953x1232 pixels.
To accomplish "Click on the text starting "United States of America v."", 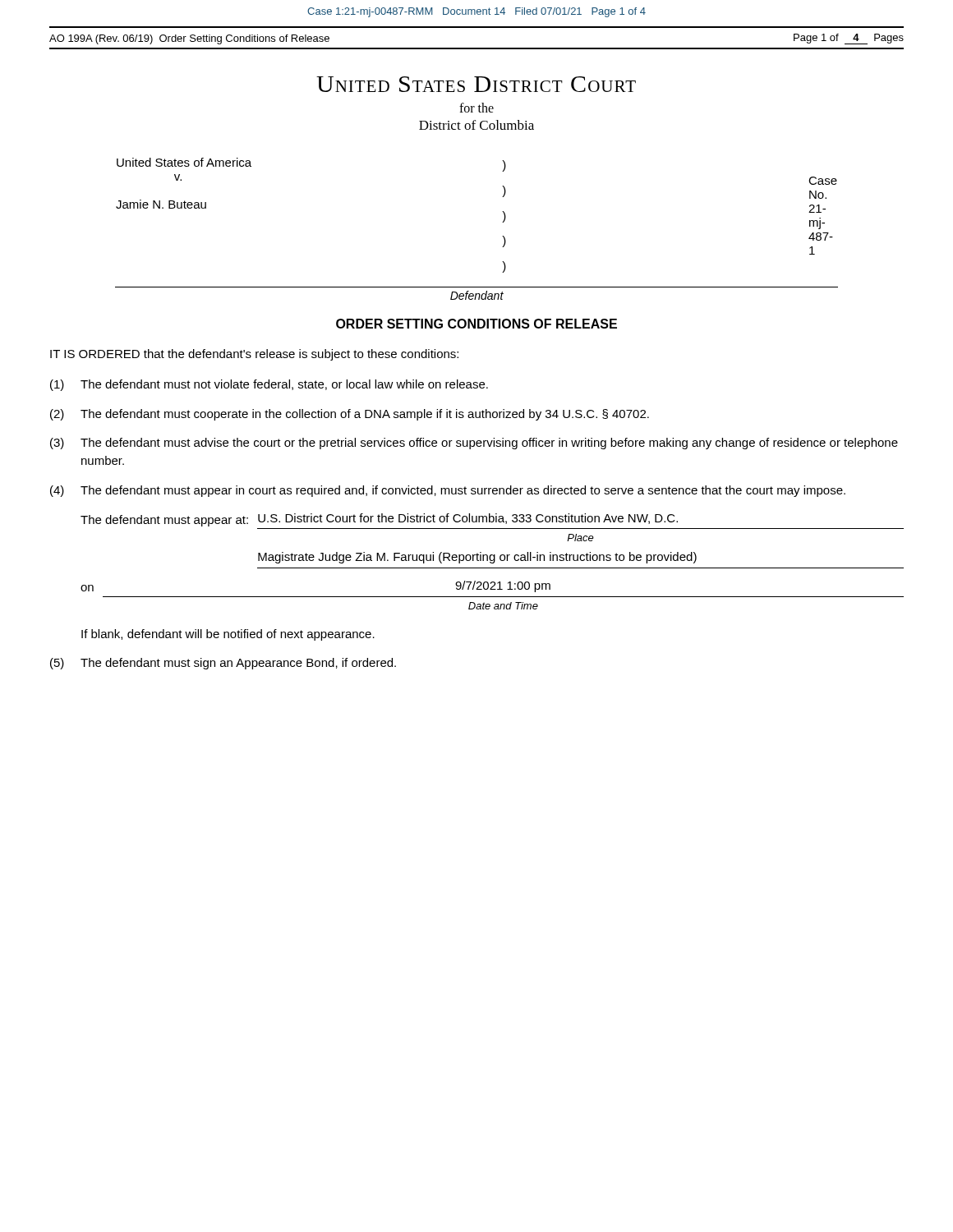I will (x=187, y=164).
